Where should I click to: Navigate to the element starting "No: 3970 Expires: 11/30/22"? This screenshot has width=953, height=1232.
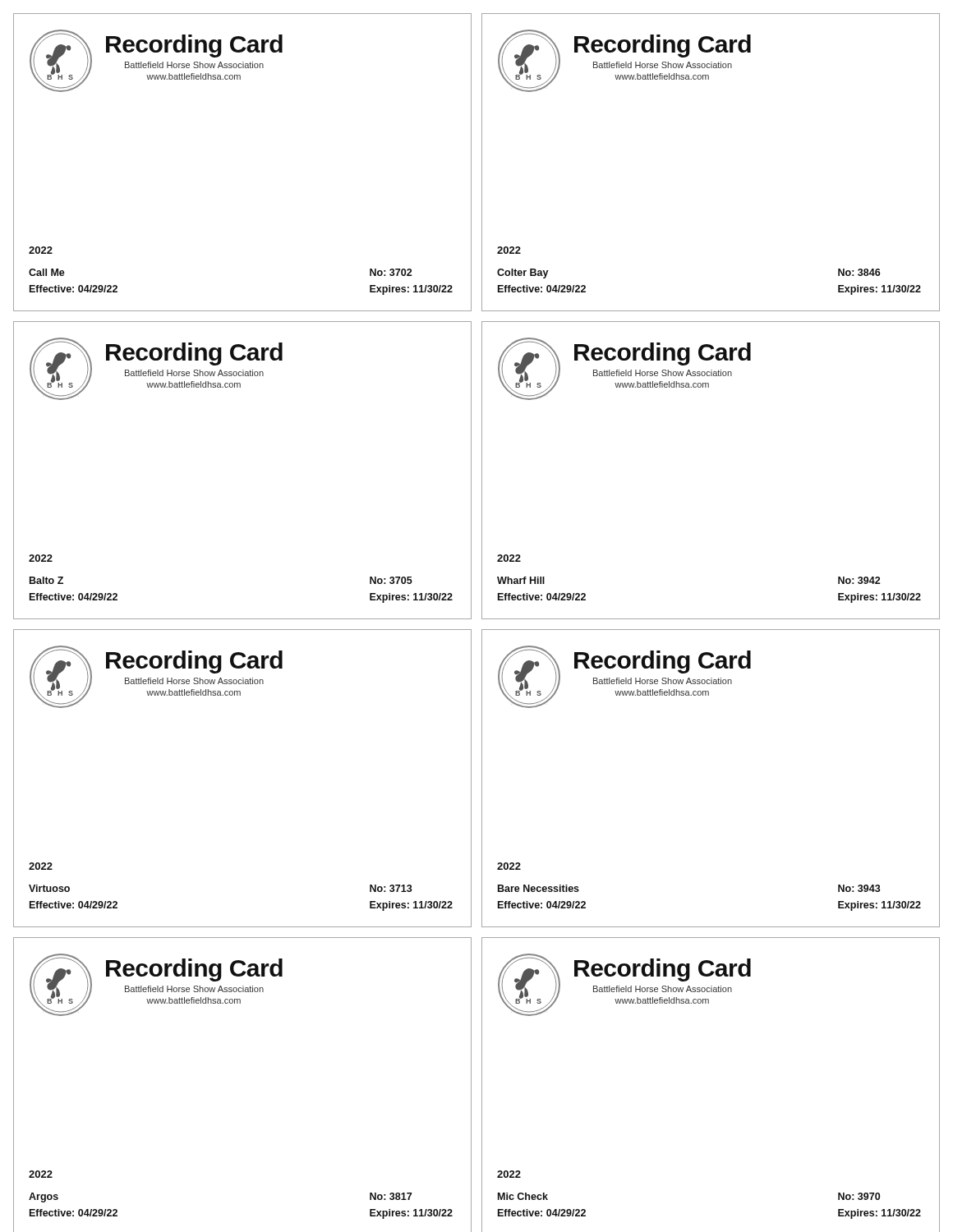point(879,1205)
